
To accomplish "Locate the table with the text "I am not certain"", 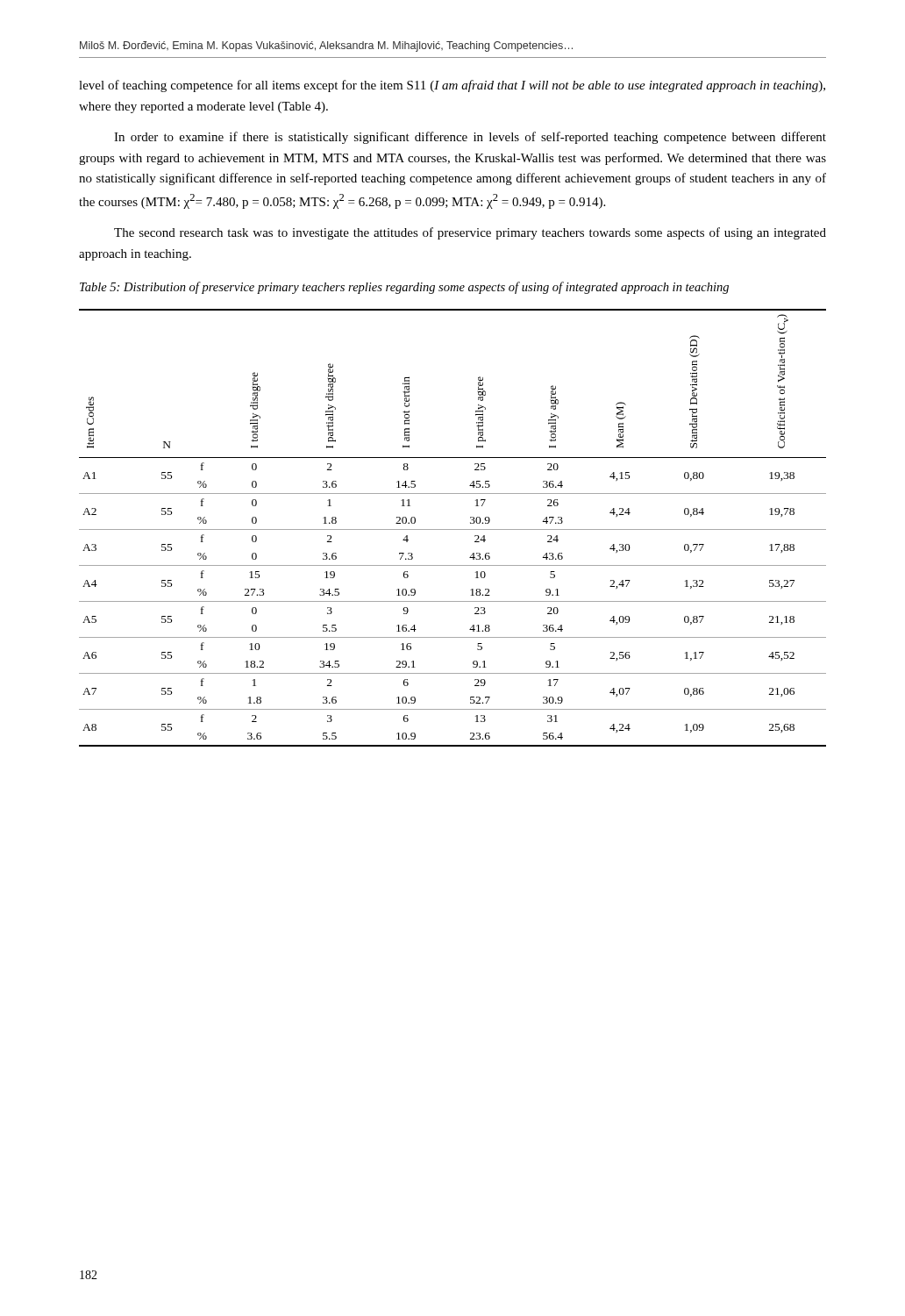I will (x=452, y=528).
